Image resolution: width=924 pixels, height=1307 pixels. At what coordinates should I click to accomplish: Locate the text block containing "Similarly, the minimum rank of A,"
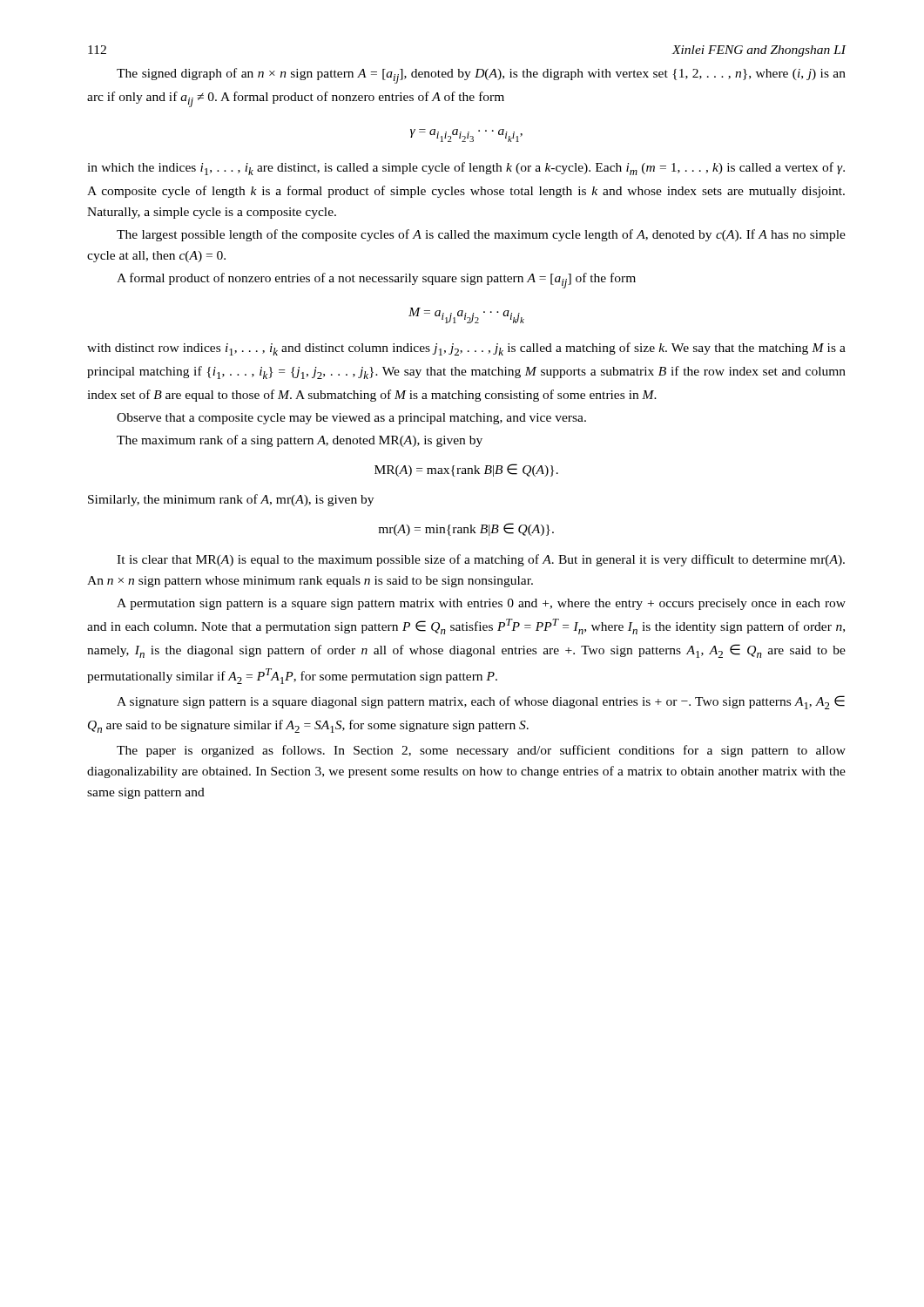point(231,500)
